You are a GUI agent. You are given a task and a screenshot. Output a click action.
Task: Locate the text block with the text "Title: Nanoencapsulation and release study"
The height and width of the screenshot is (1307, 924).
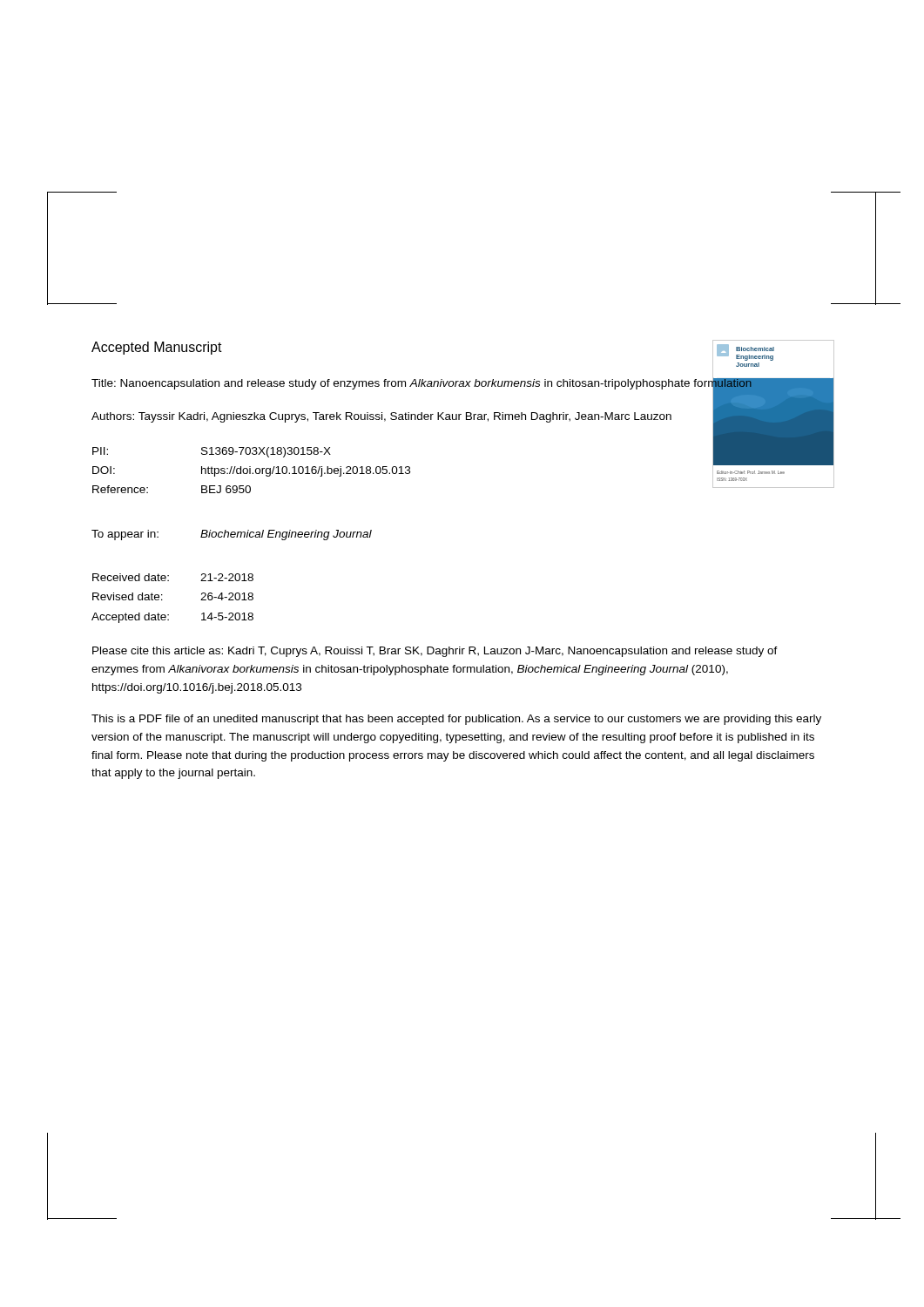(422, 383)
